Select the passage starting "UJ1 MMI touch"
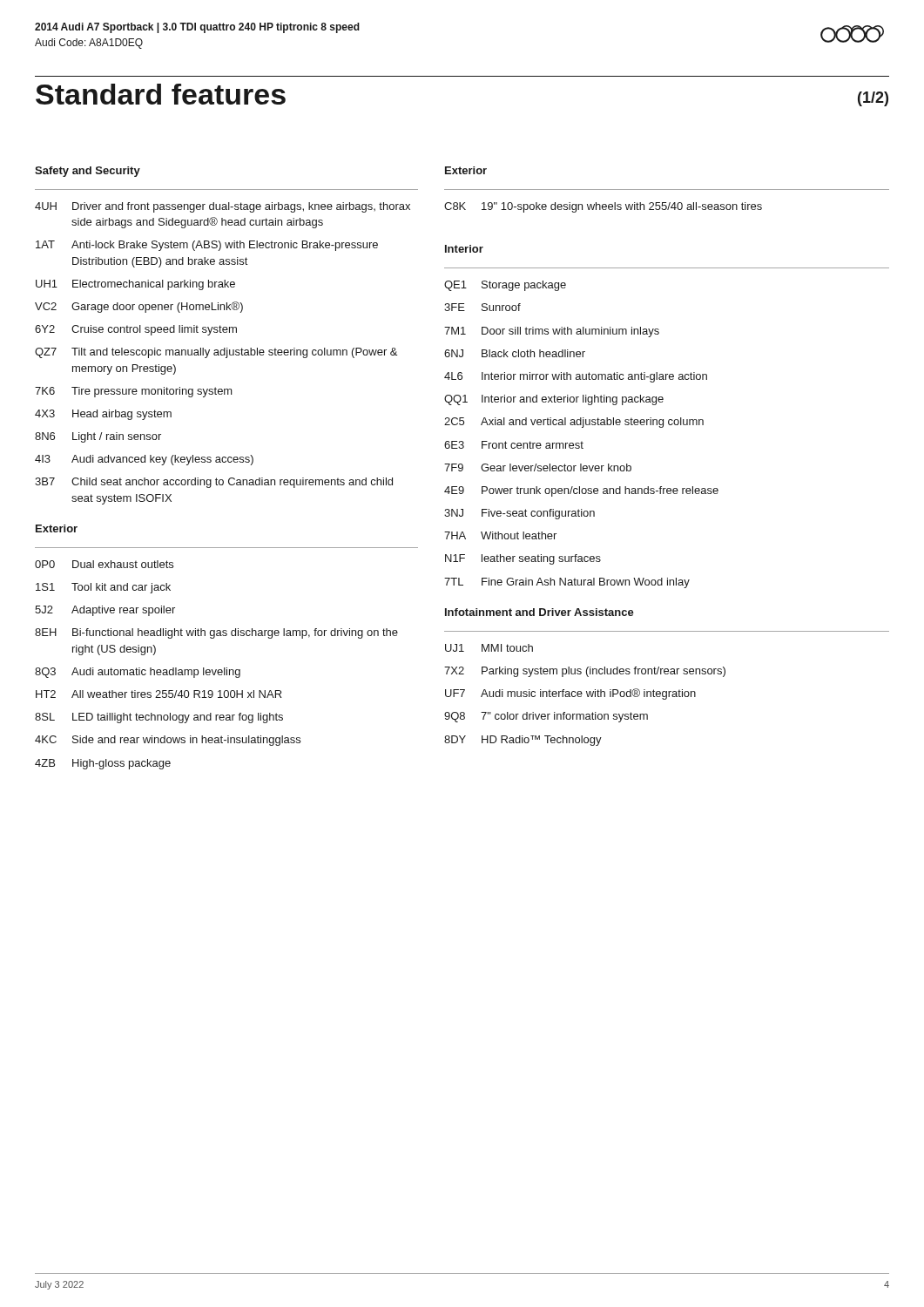 pyautogui.click(x=489, y=648)
